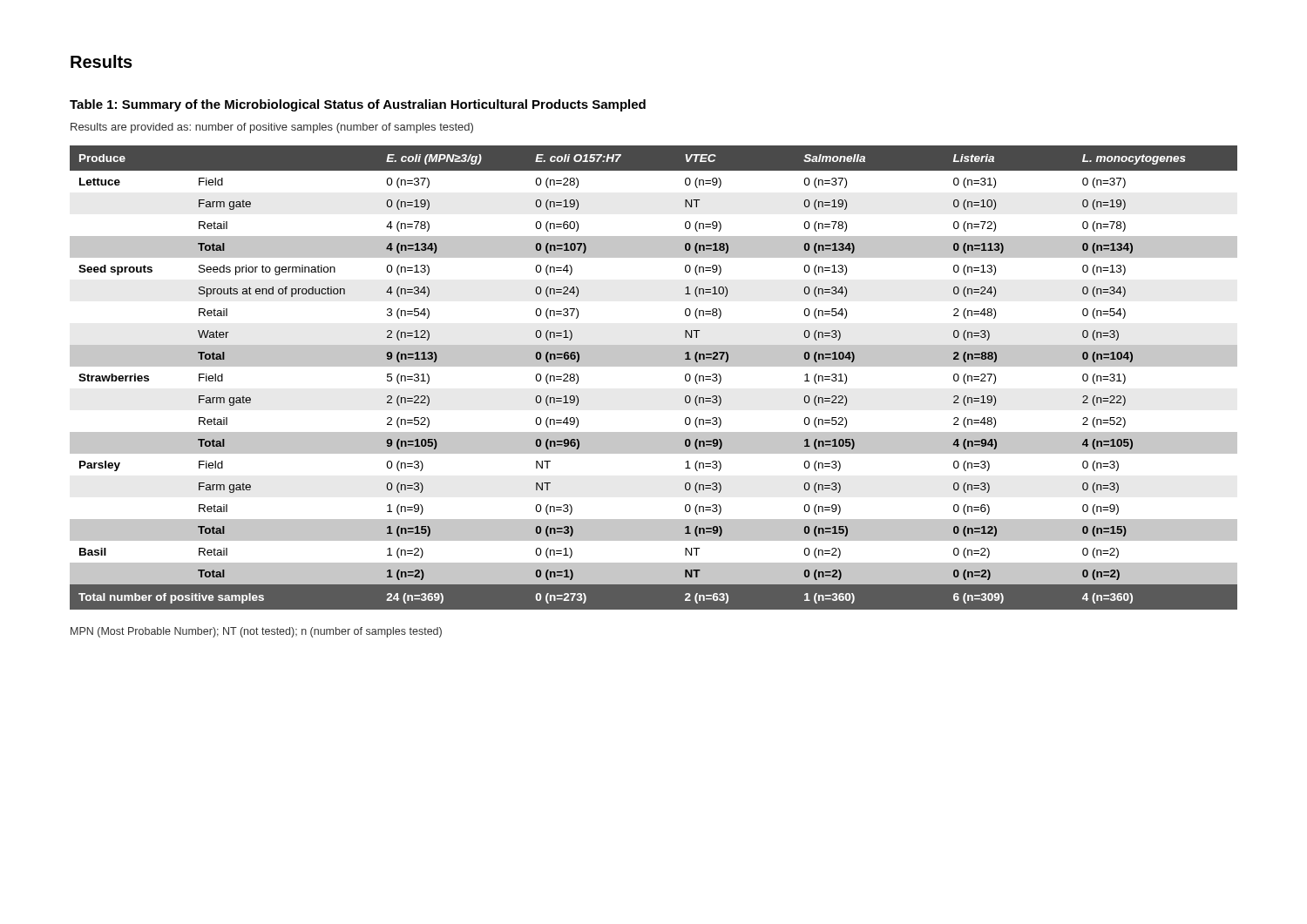Locate the text starting "Table 1: Summary"

358,104
